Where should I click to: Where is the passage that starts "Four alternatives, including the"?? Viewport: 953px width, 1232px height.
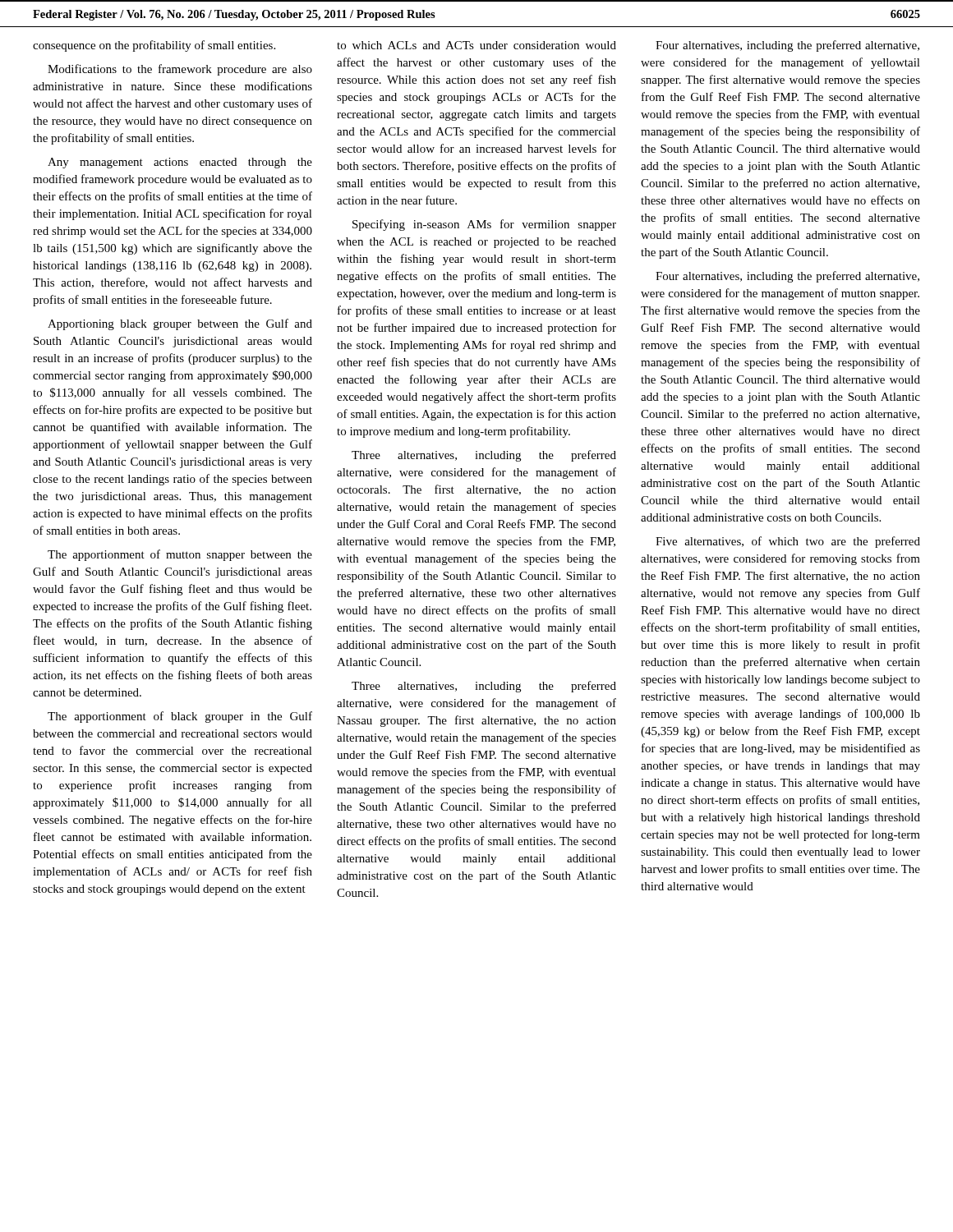[780, 466]
